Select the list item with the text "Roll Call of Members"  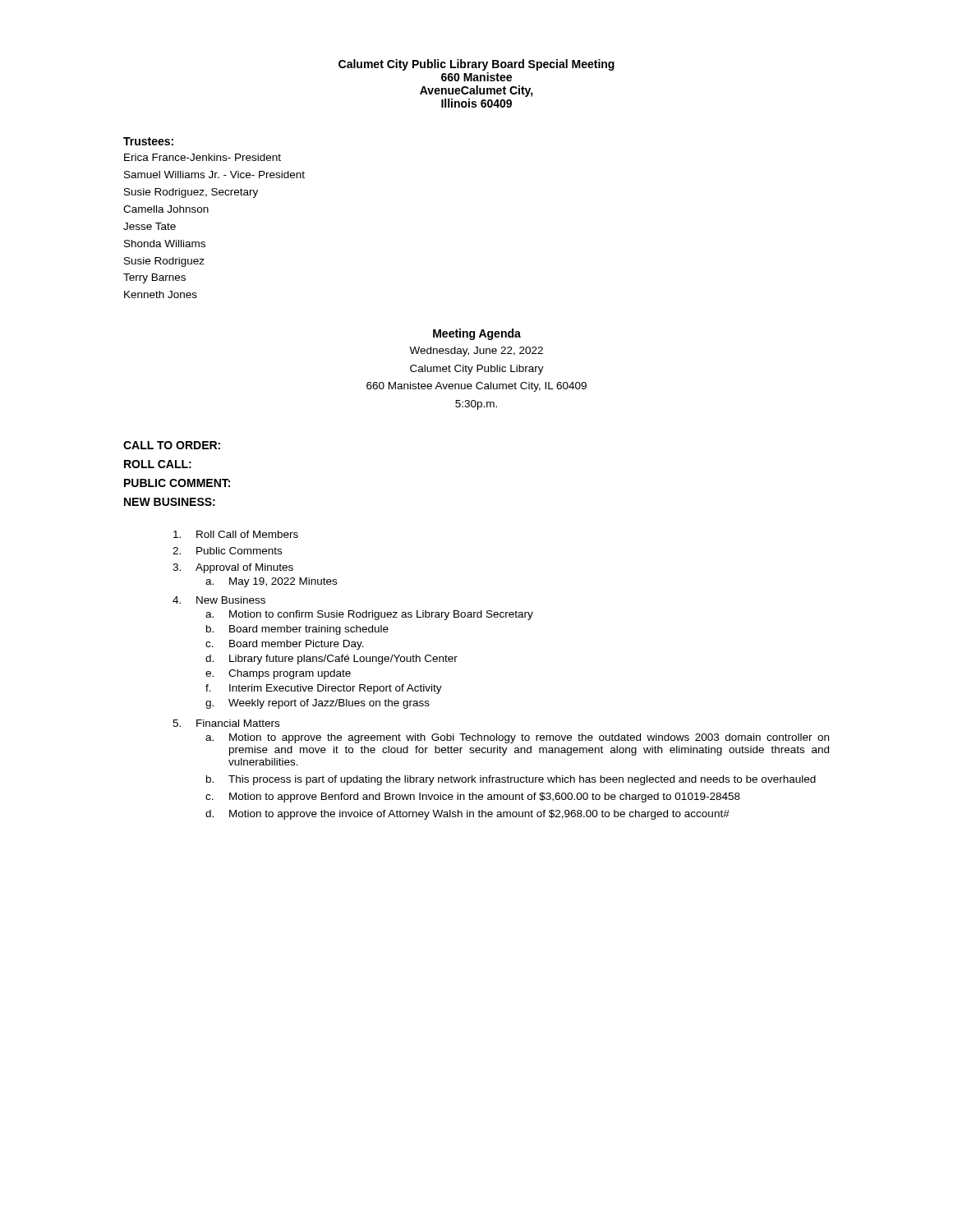235,534
